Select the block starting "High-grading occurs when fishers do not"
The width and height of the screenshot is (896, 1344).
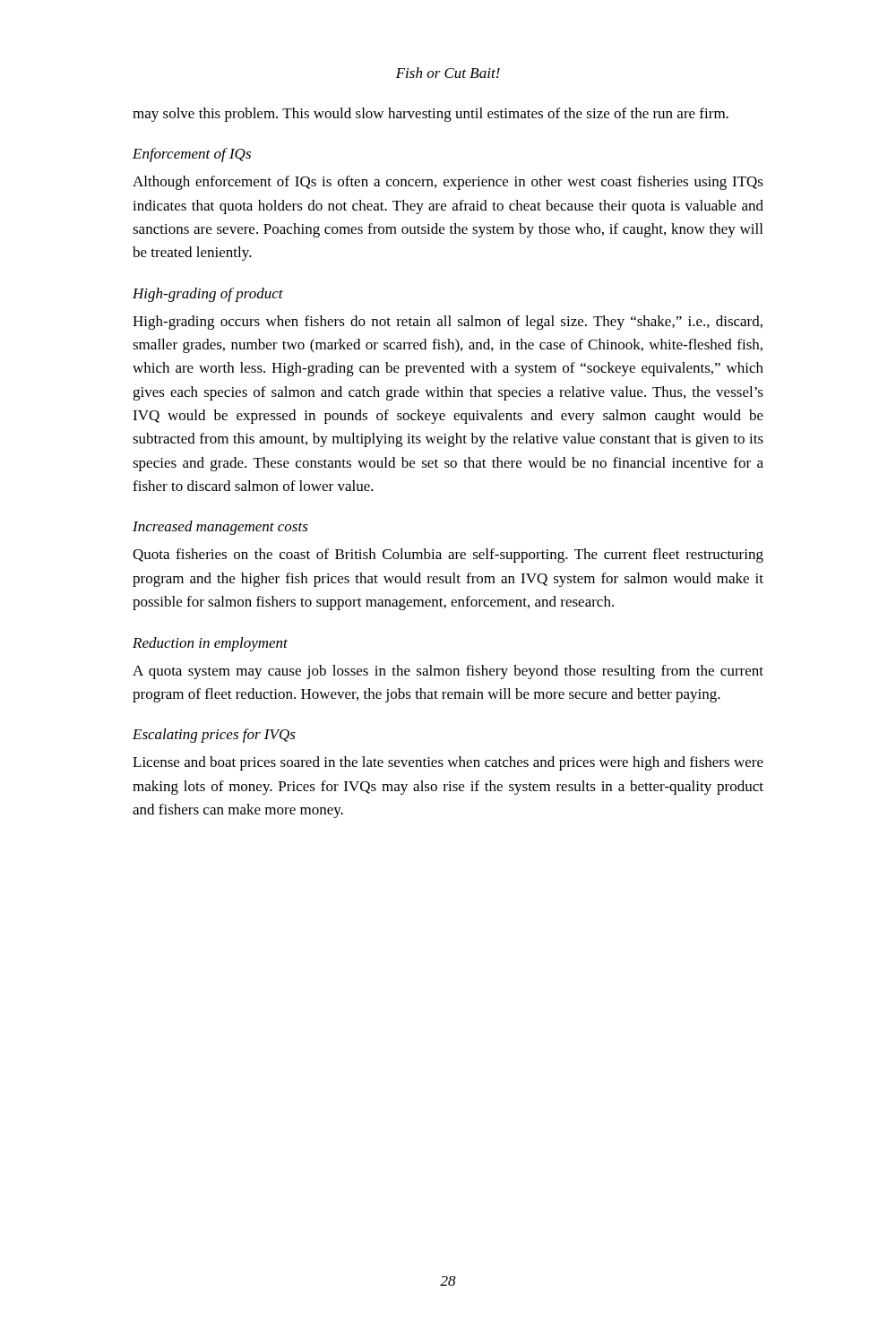[x=448, y=404]
